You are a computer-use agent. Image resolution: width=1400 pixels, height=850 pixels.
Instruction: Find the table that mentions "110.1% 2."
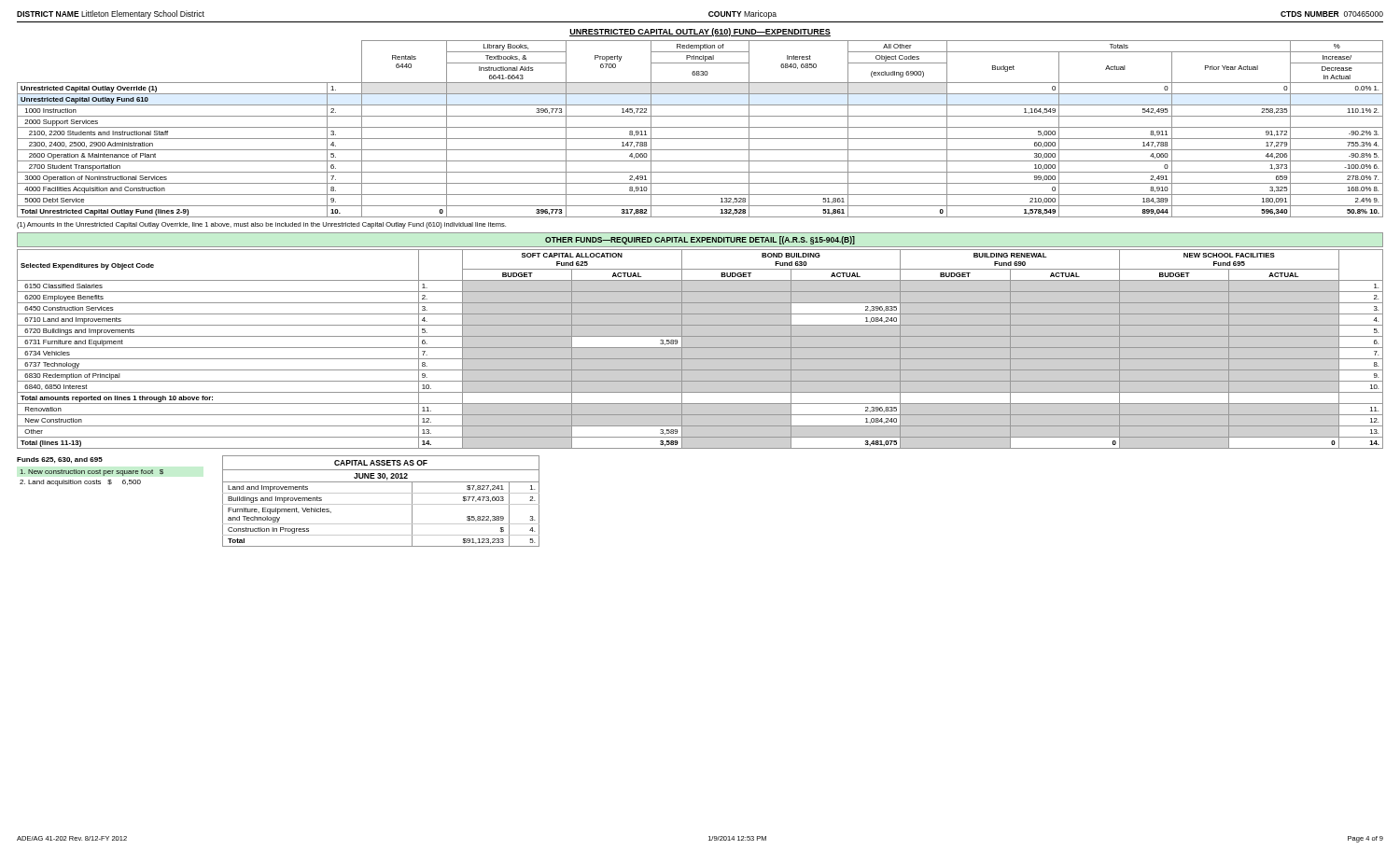point(700,129)
